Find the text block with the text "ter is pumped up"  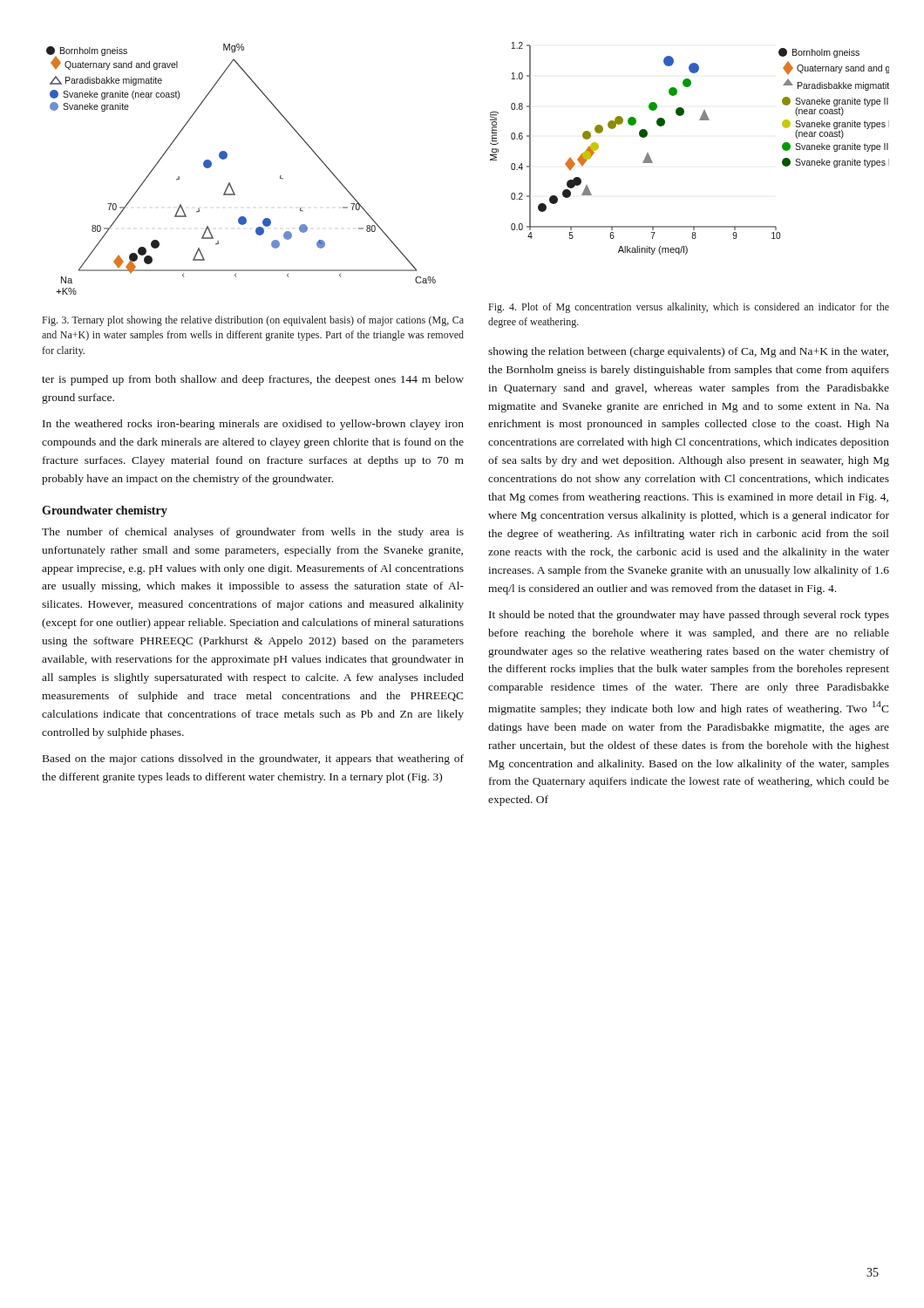[x=253, y=389]
